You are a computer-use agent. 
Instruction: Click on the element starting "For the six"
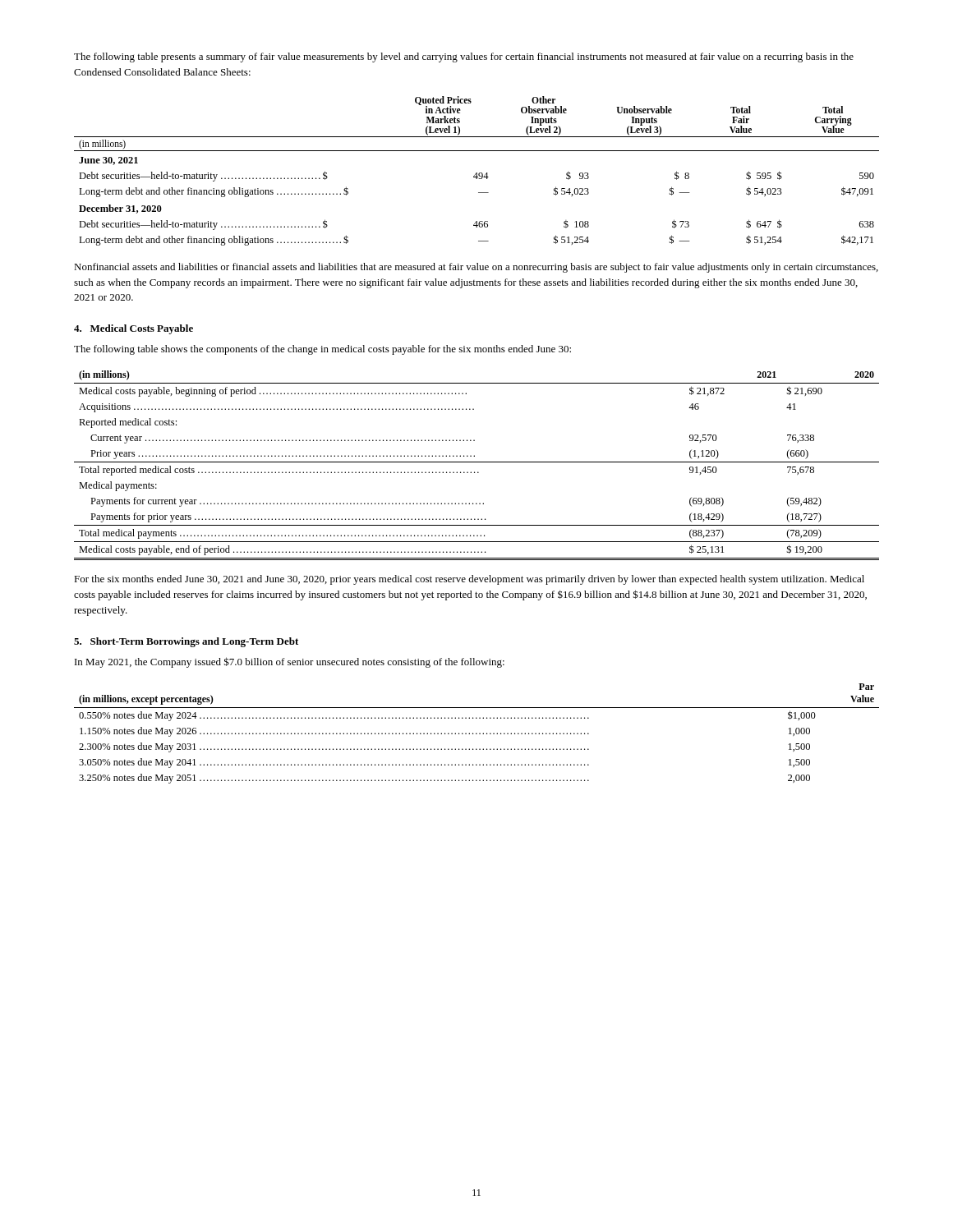(471, 594)
